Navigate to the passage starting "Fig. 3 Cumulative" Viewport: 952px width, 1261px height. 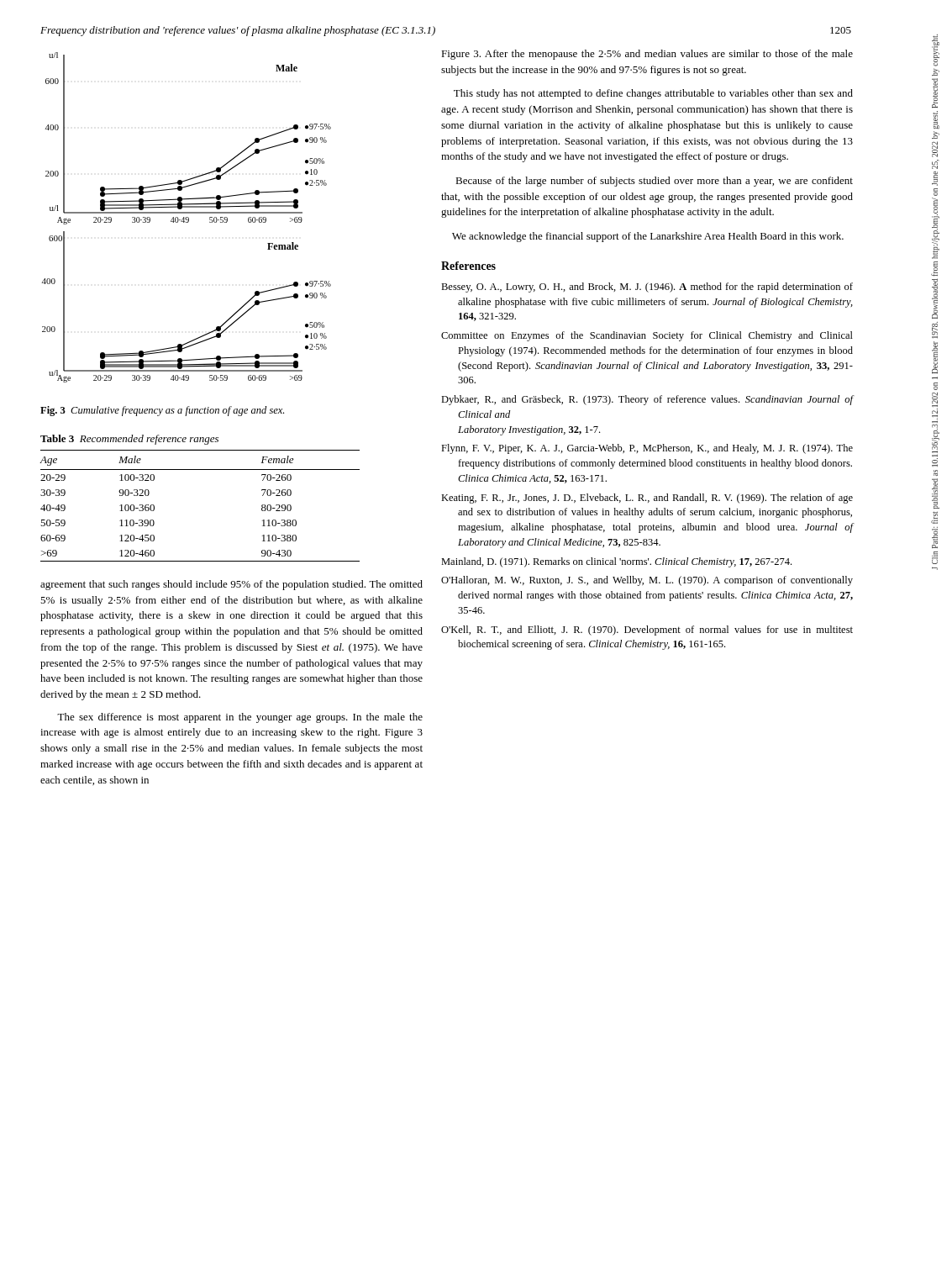tap(163, 410)
